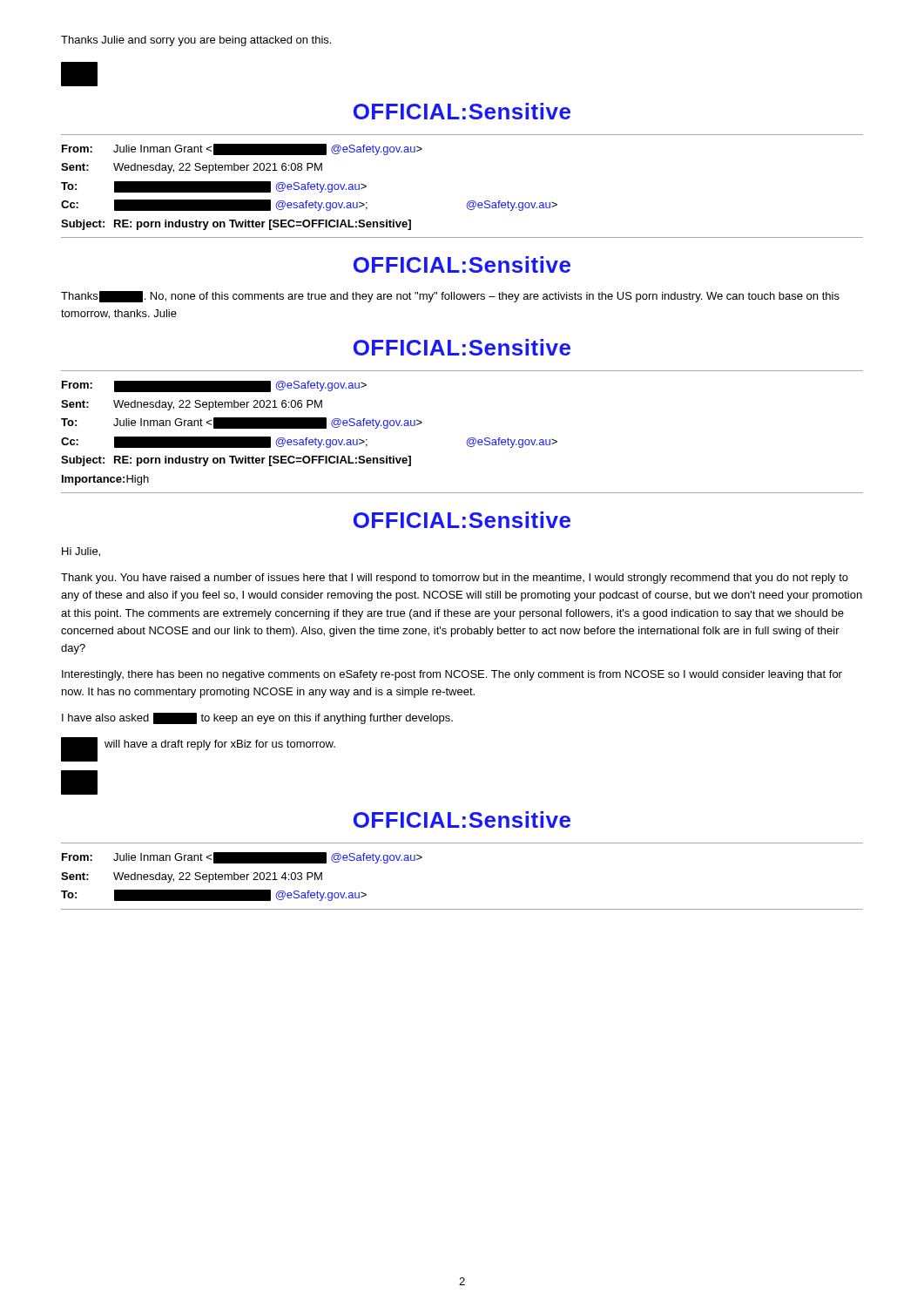Navigate to the block starting "Interestingly, there has been no"
The width and height of the screenshot is (924, 1307).
click(452, 683)
